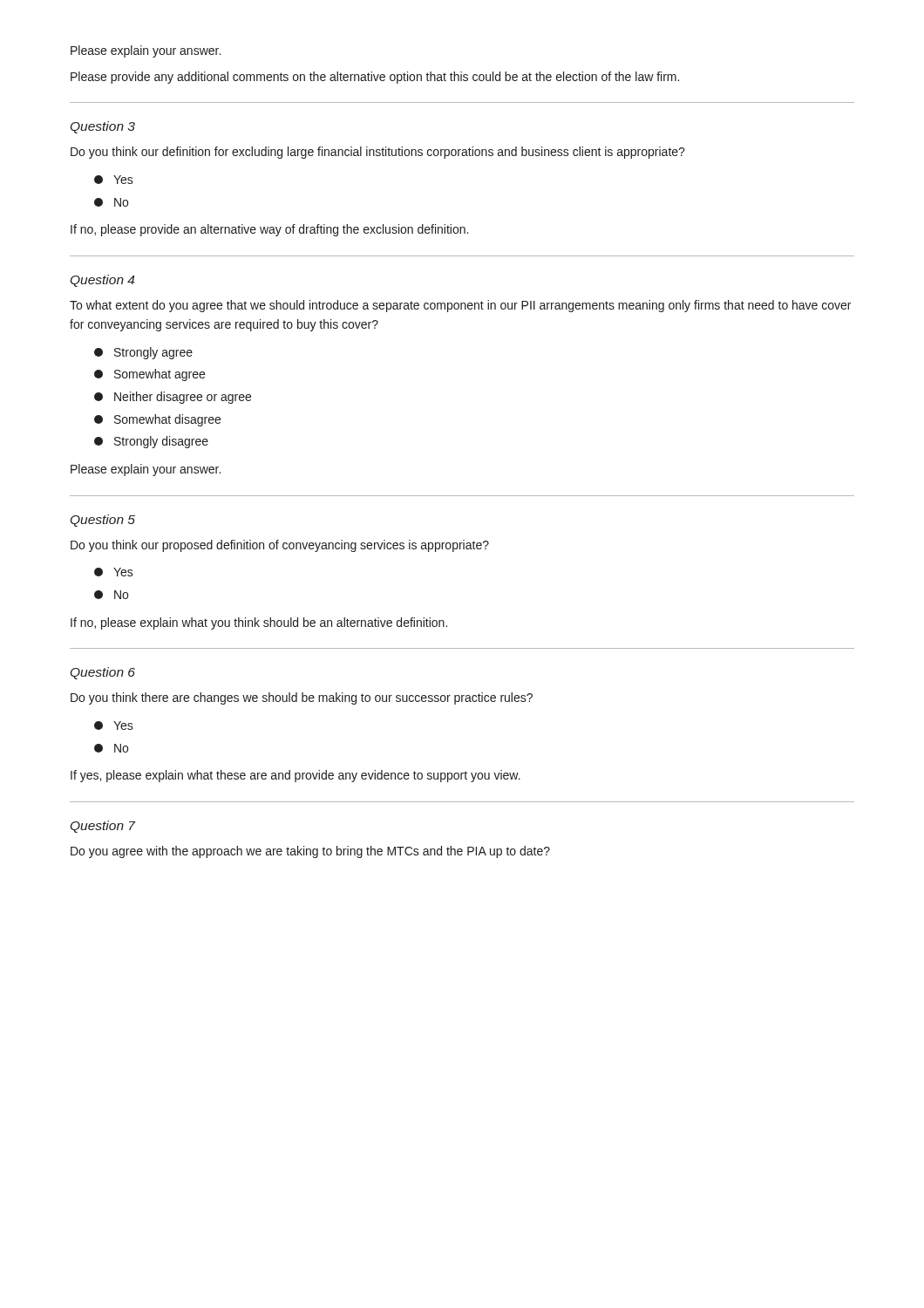The width and height of the screenshot is (924, 1308).
Task: Click on the region starting "Please provide any"
Action: tap(375, 76)
